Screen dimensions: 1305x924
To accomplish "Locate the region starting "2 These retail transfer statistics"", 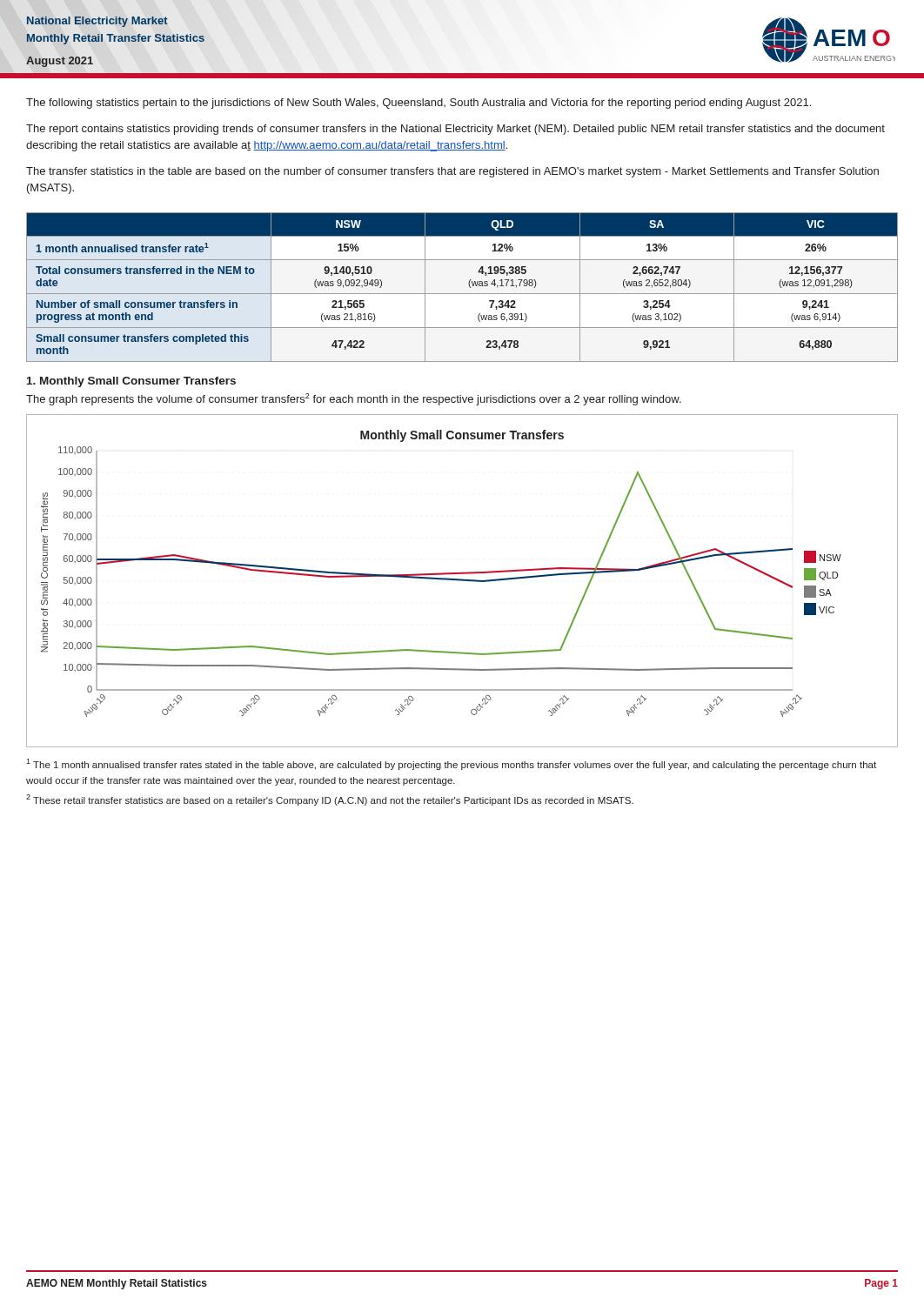I will tap(330, 799).
